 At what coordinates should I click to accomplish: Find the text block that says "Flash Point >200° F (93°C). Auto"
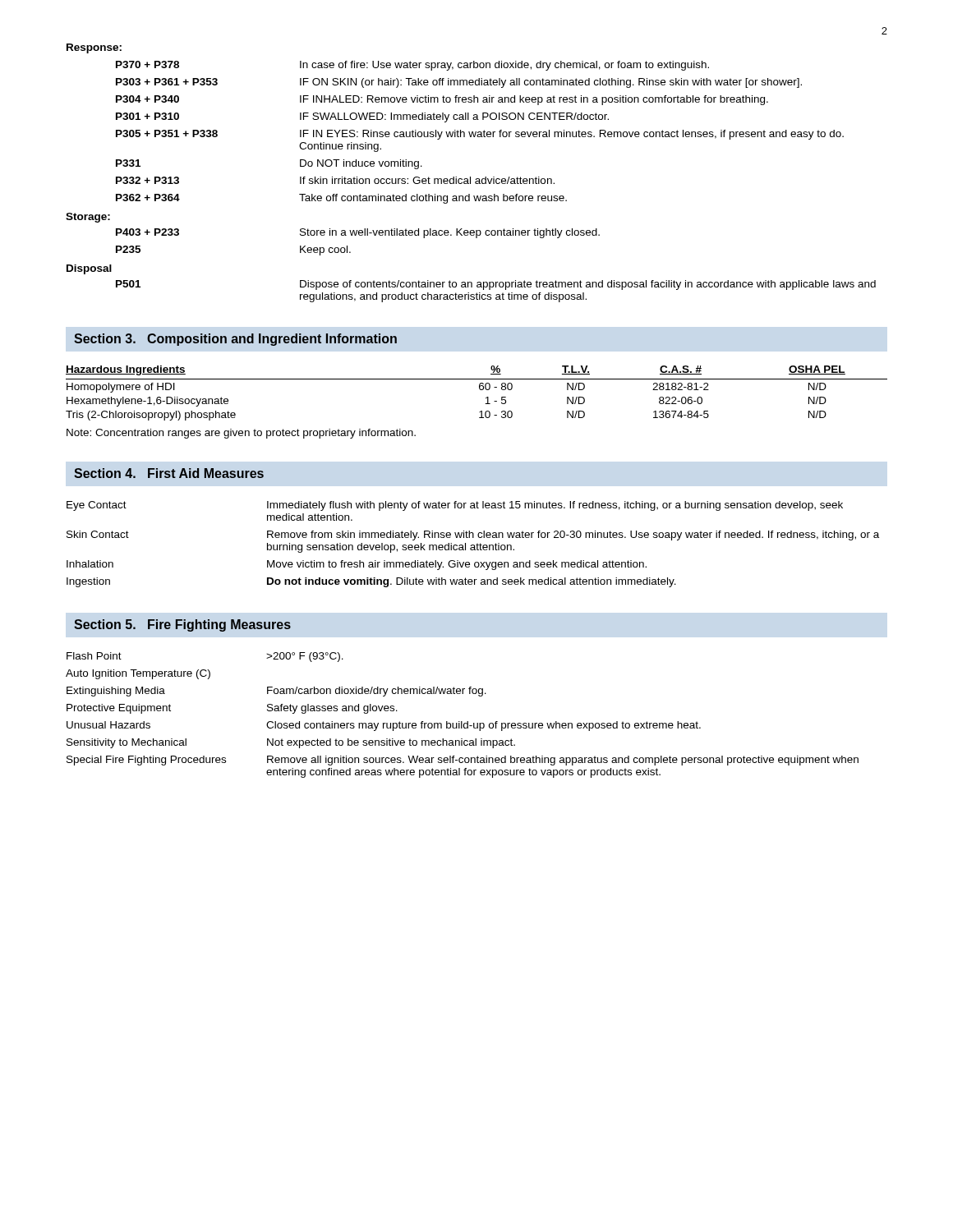476,714
